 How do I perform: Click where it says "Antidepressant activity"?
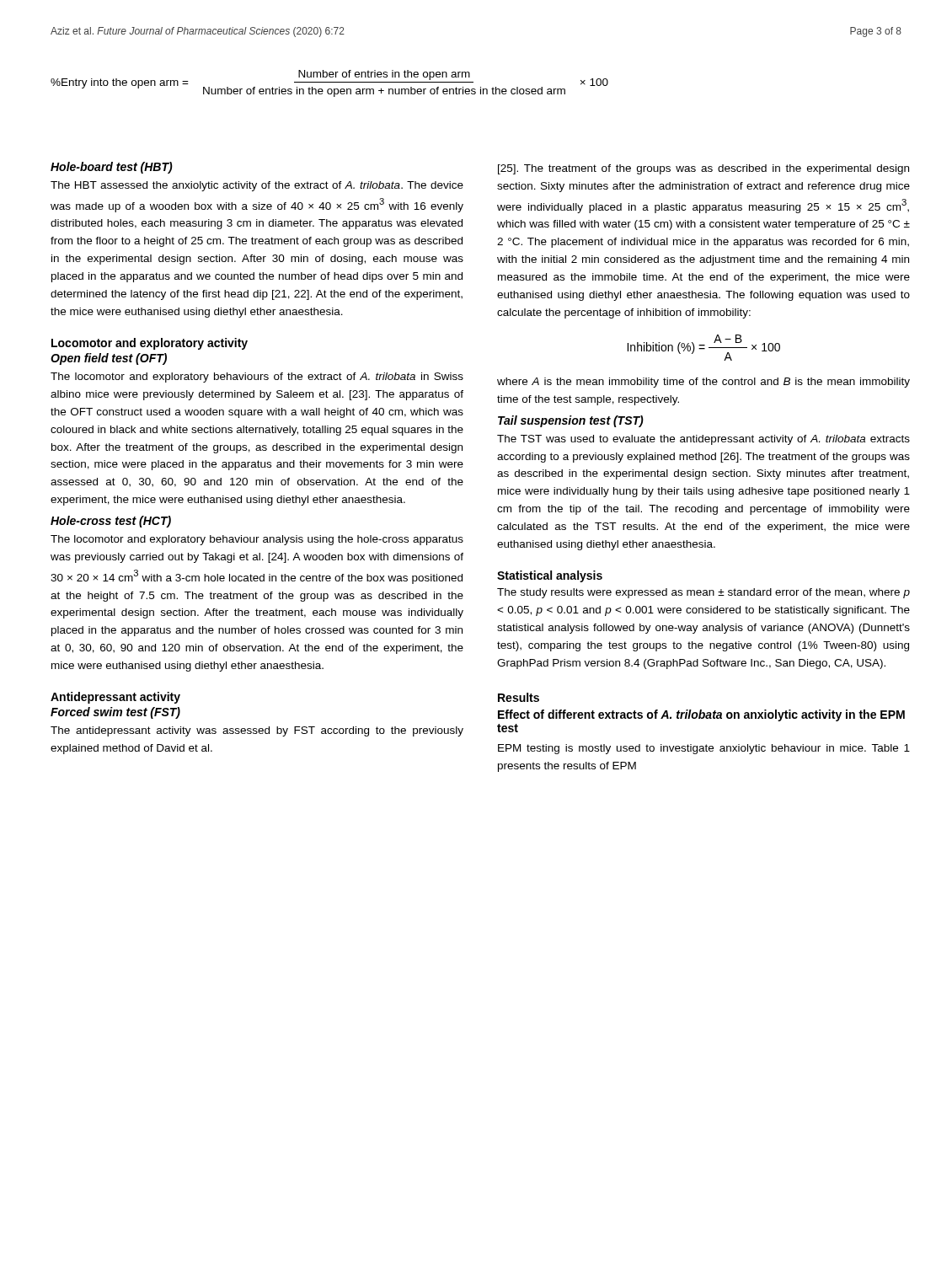pyautogui.click(x=115, y=697)
